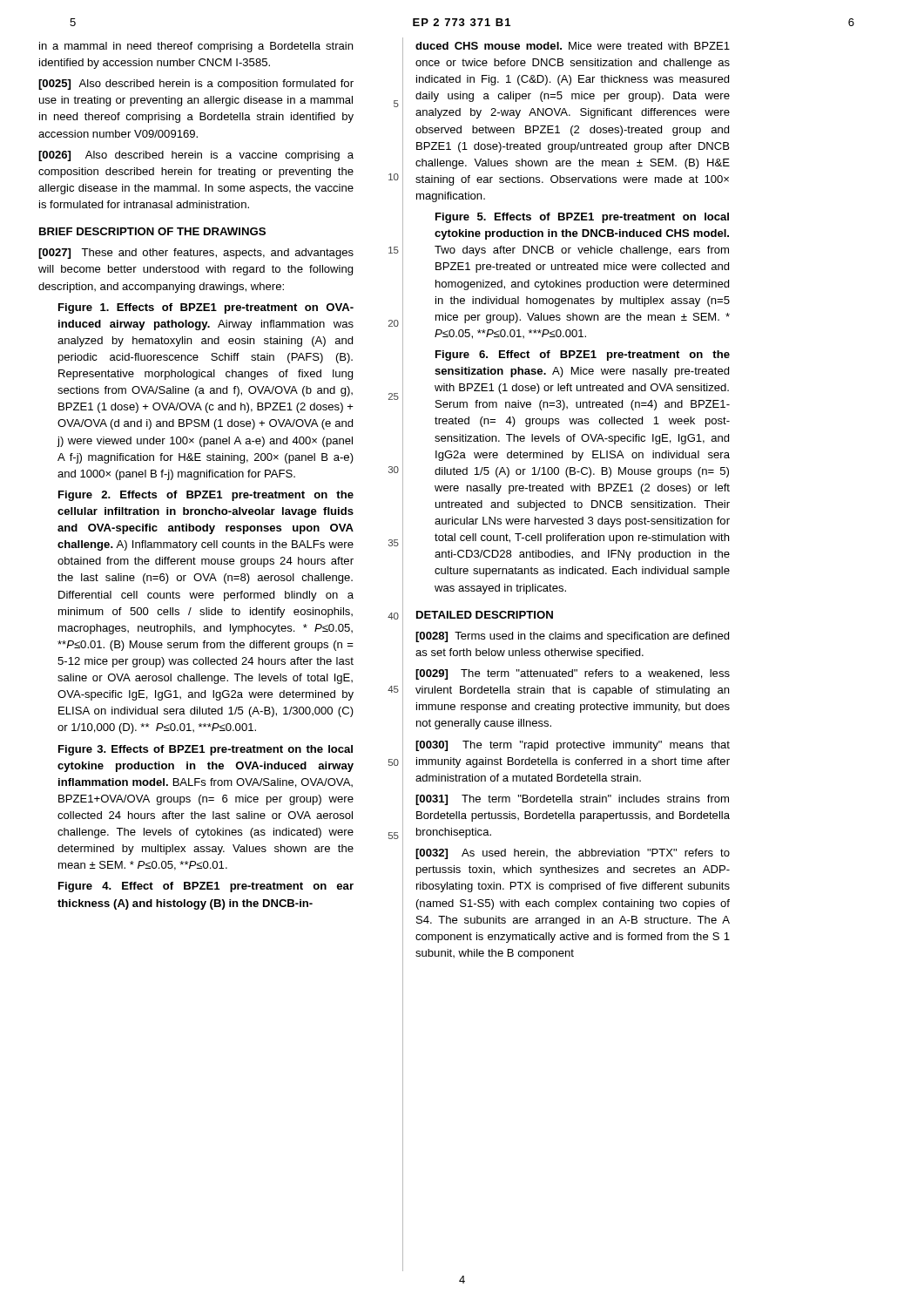Select the text block containing "Figure 2. Effects of BPZE1 pre-treatment on"
924x1307 pixels.
tap(206, 611)
